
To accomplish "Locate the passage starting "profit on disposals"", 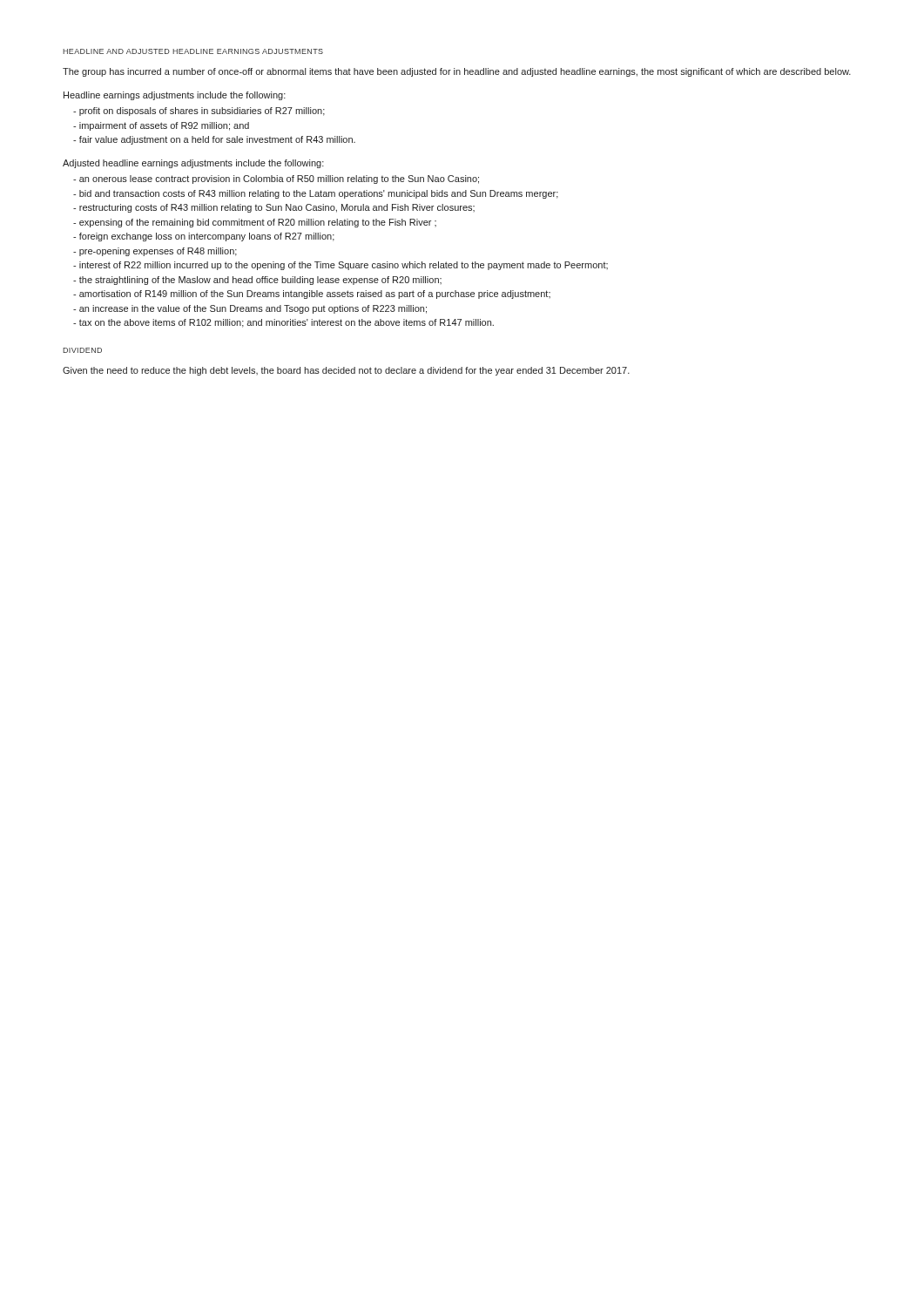I will [199, 111].
